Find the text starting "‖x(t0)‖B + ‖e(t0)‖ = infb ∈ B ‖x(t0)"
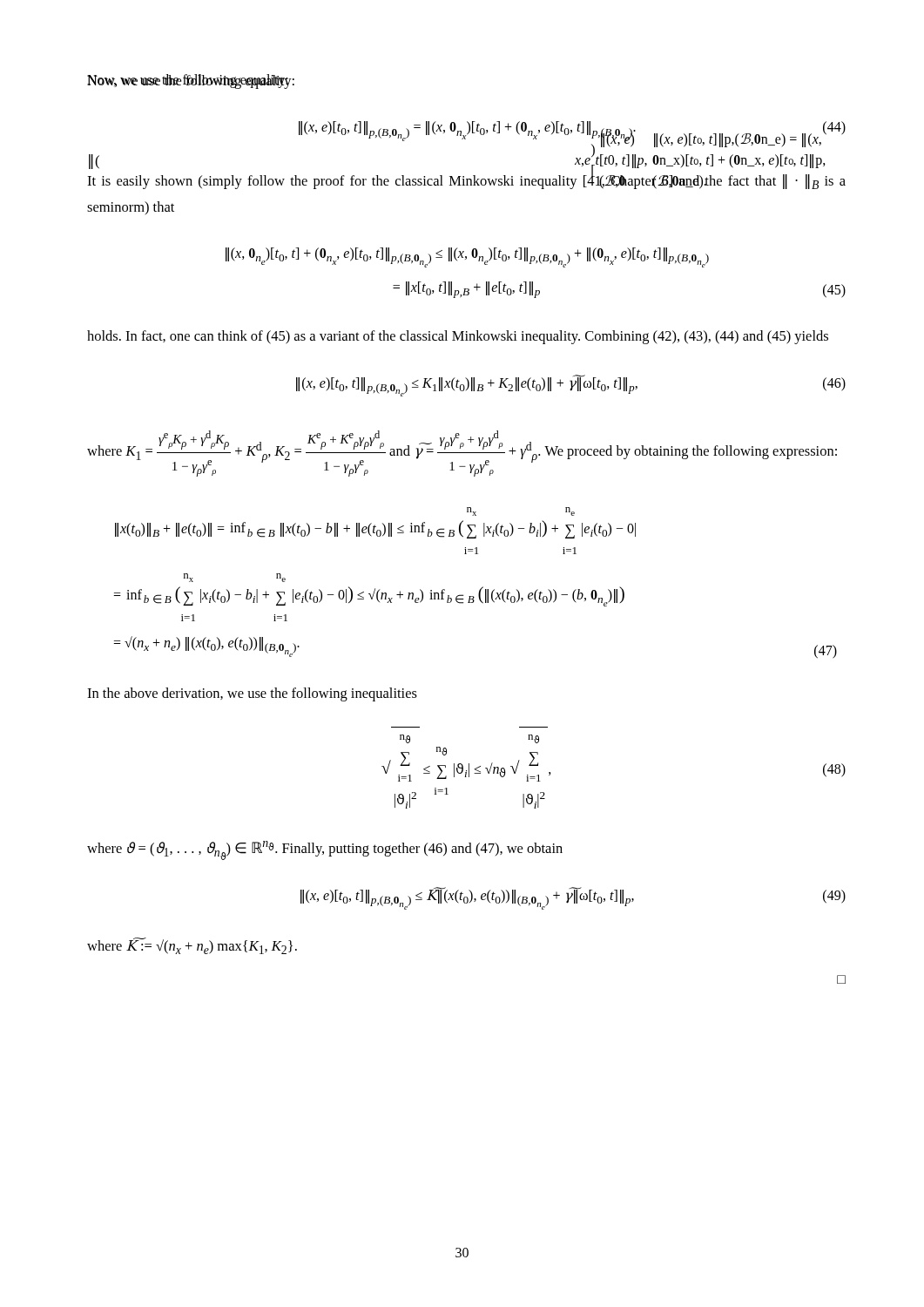This screenshot has width=924, height=1307. (x=472, y=512)
